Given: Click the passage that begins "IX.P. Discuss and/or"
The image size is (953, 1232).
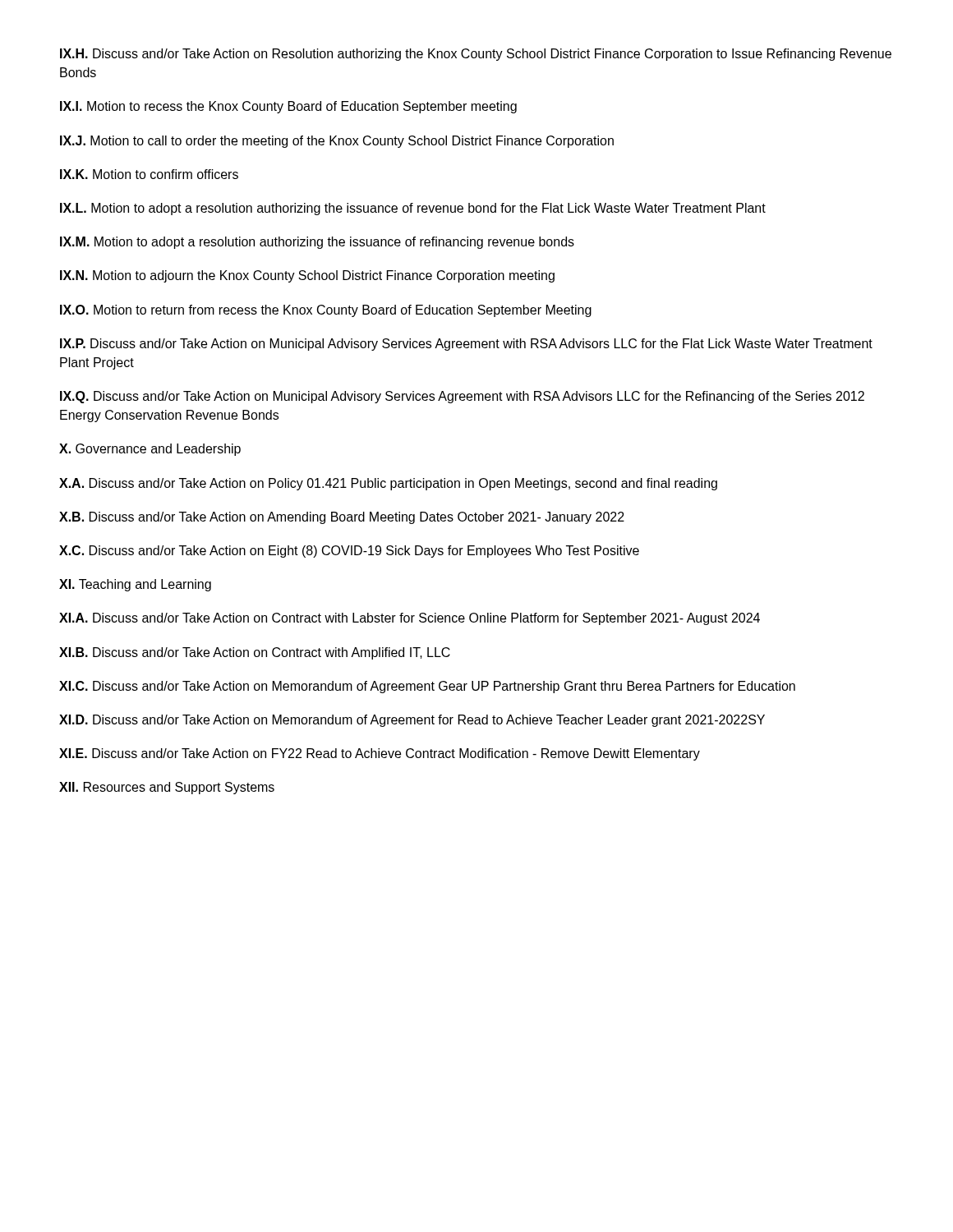Looking at the screenshot, I should point(466,353).
